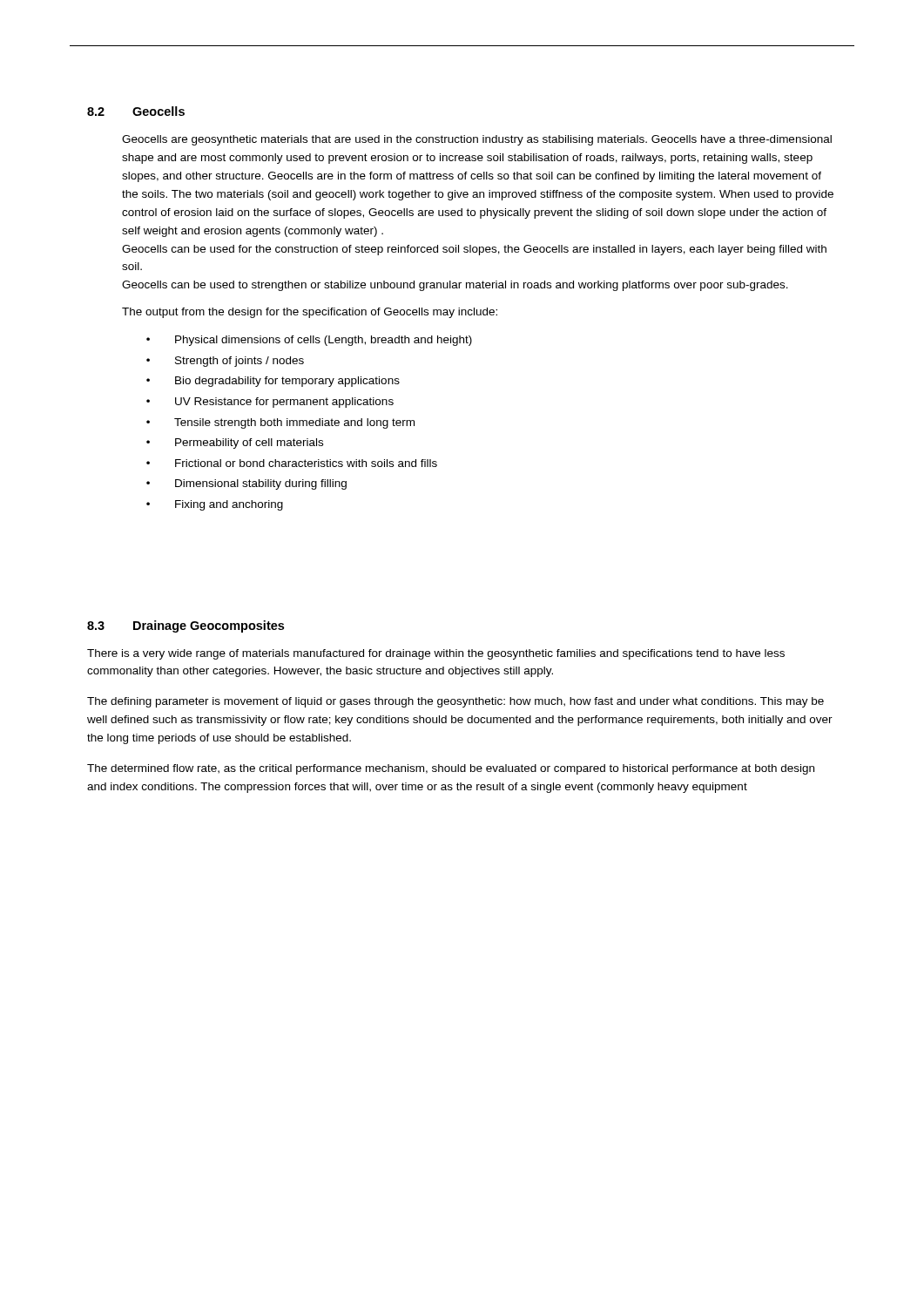924x1307 pixels.
Task: Locate the list item that says "Tensile strength both immediate and long term"
Action: coord(295,422)
